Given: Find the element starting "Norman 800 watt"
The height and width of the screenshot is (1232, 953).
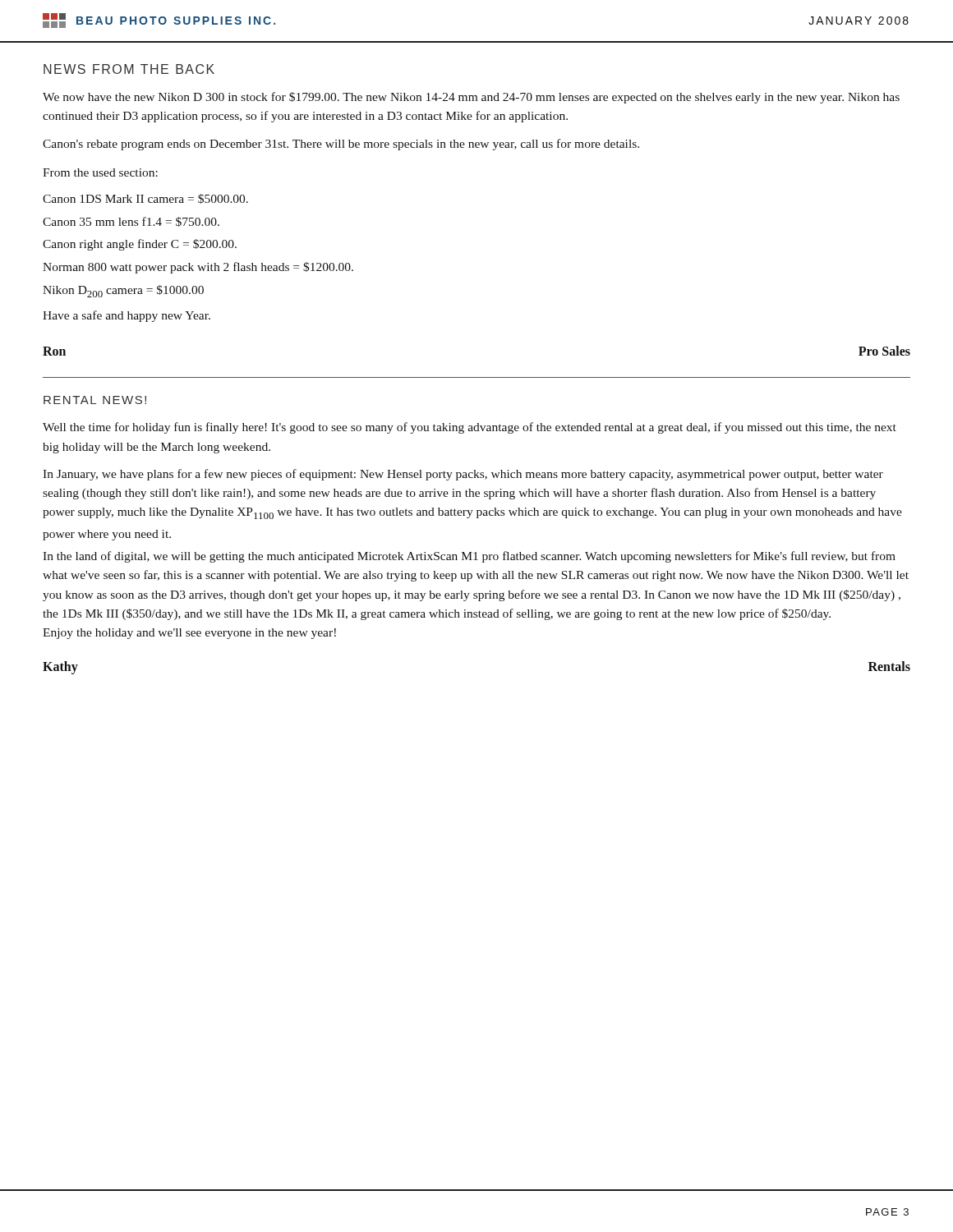Looking at the screenshot, I should pos(198,267).
